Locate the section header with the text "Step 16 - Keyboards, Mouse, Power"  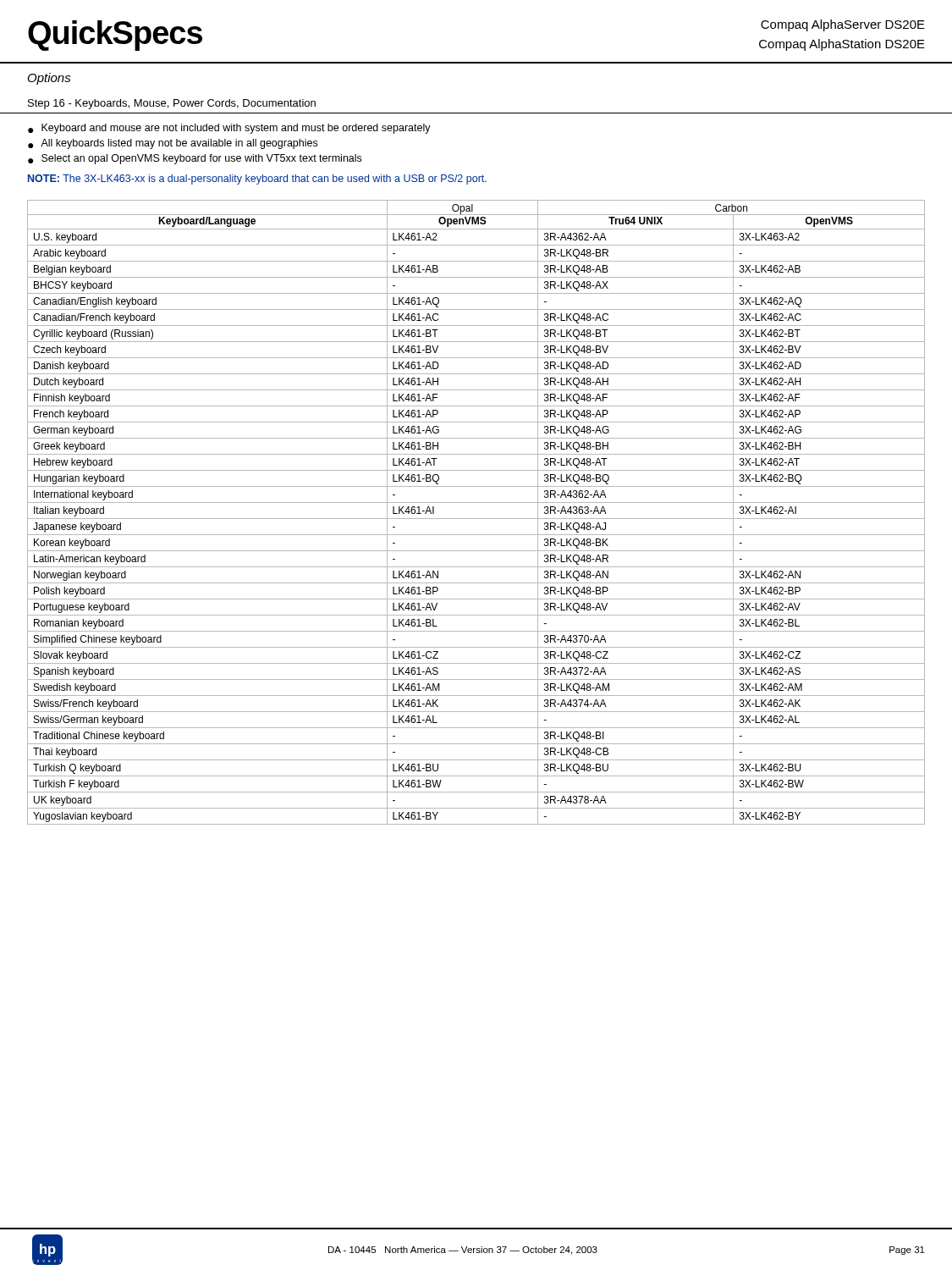click(172, 103)
